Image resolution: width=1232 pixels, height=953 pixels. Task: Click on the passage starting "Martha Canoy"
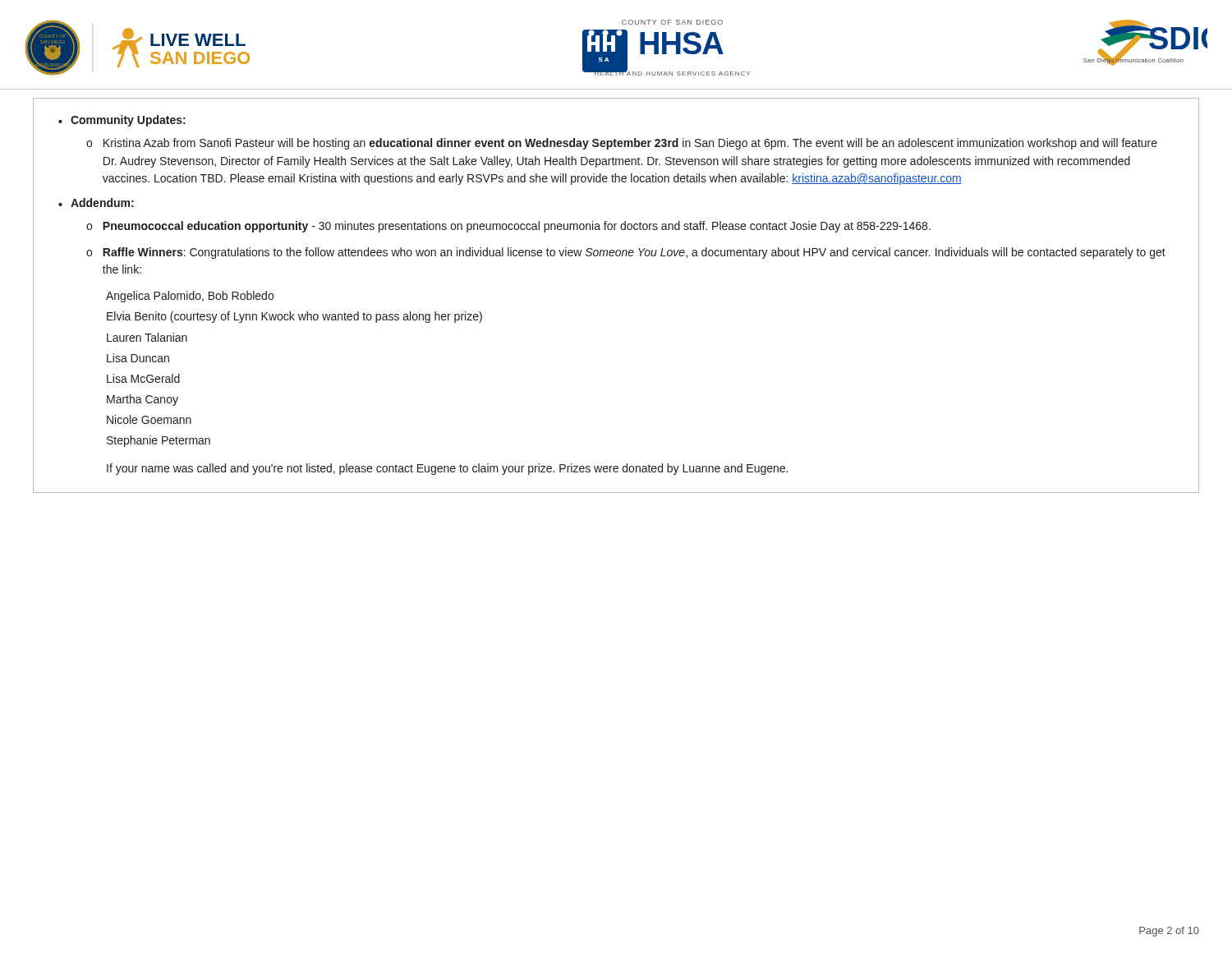coord(142,399)
